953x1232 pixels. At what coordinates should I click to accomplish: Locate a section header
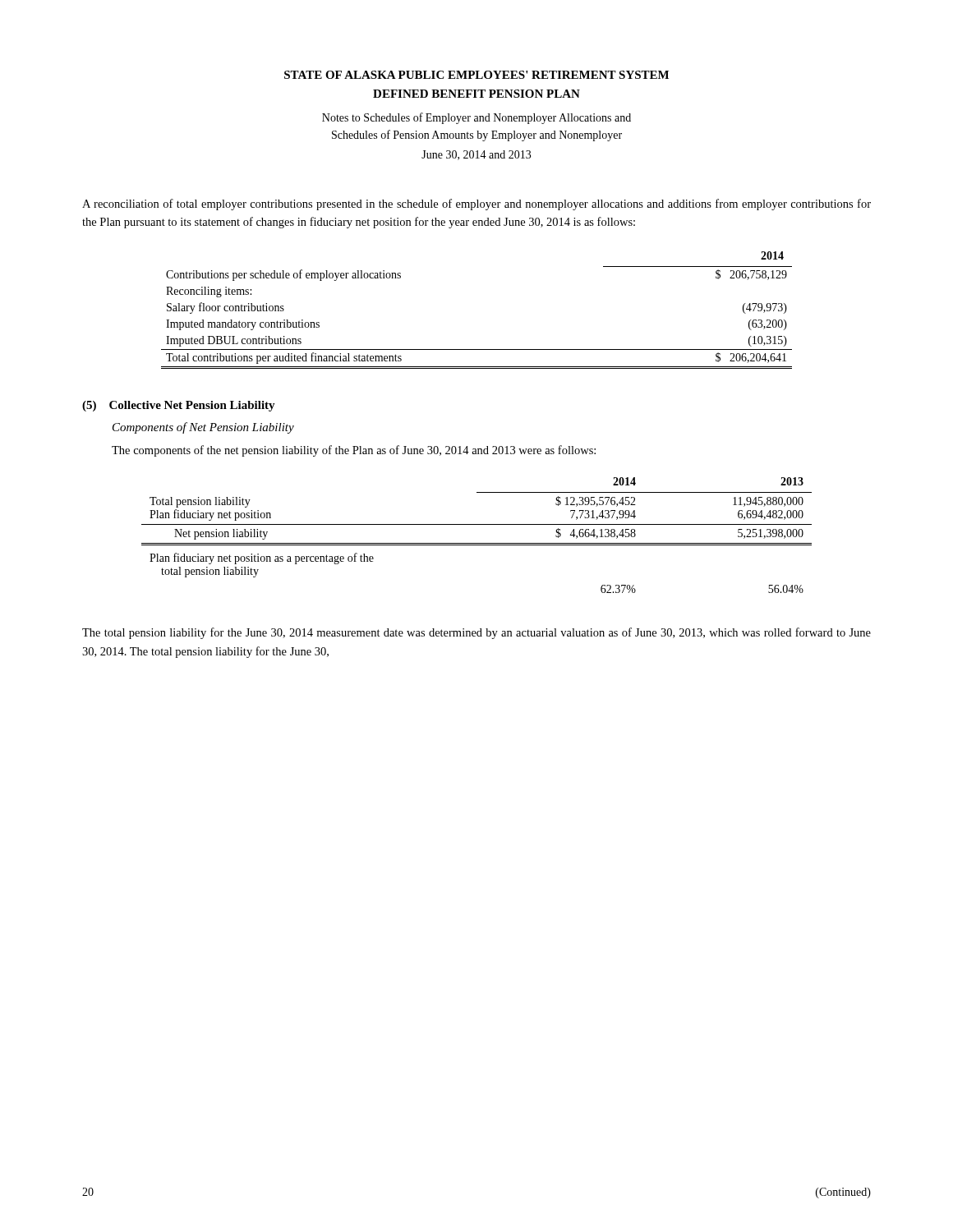[x=178, y=405]
